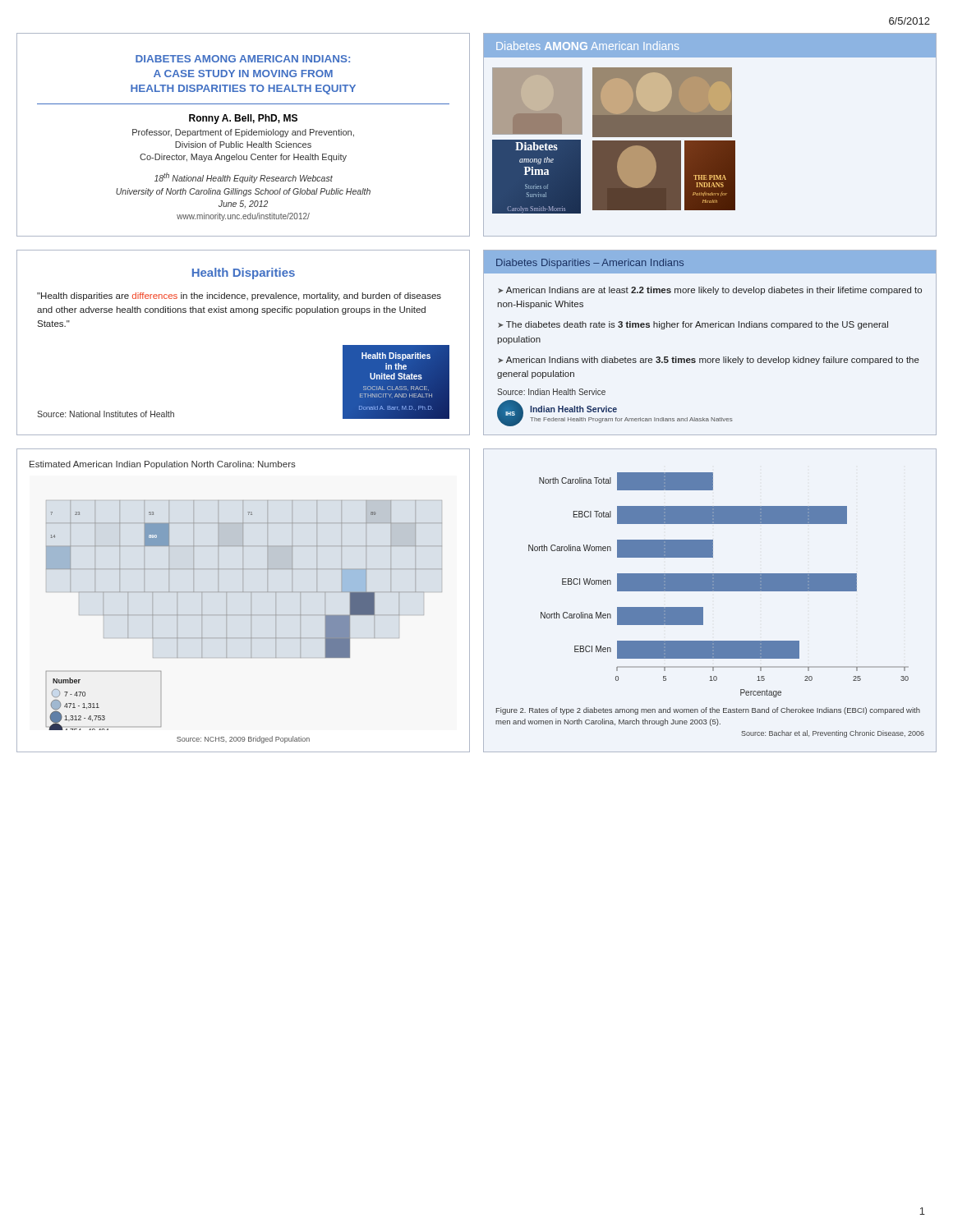
Task: Locate the caption that opens with "Figure 2. Rates of type 2"
Action: 708,716
